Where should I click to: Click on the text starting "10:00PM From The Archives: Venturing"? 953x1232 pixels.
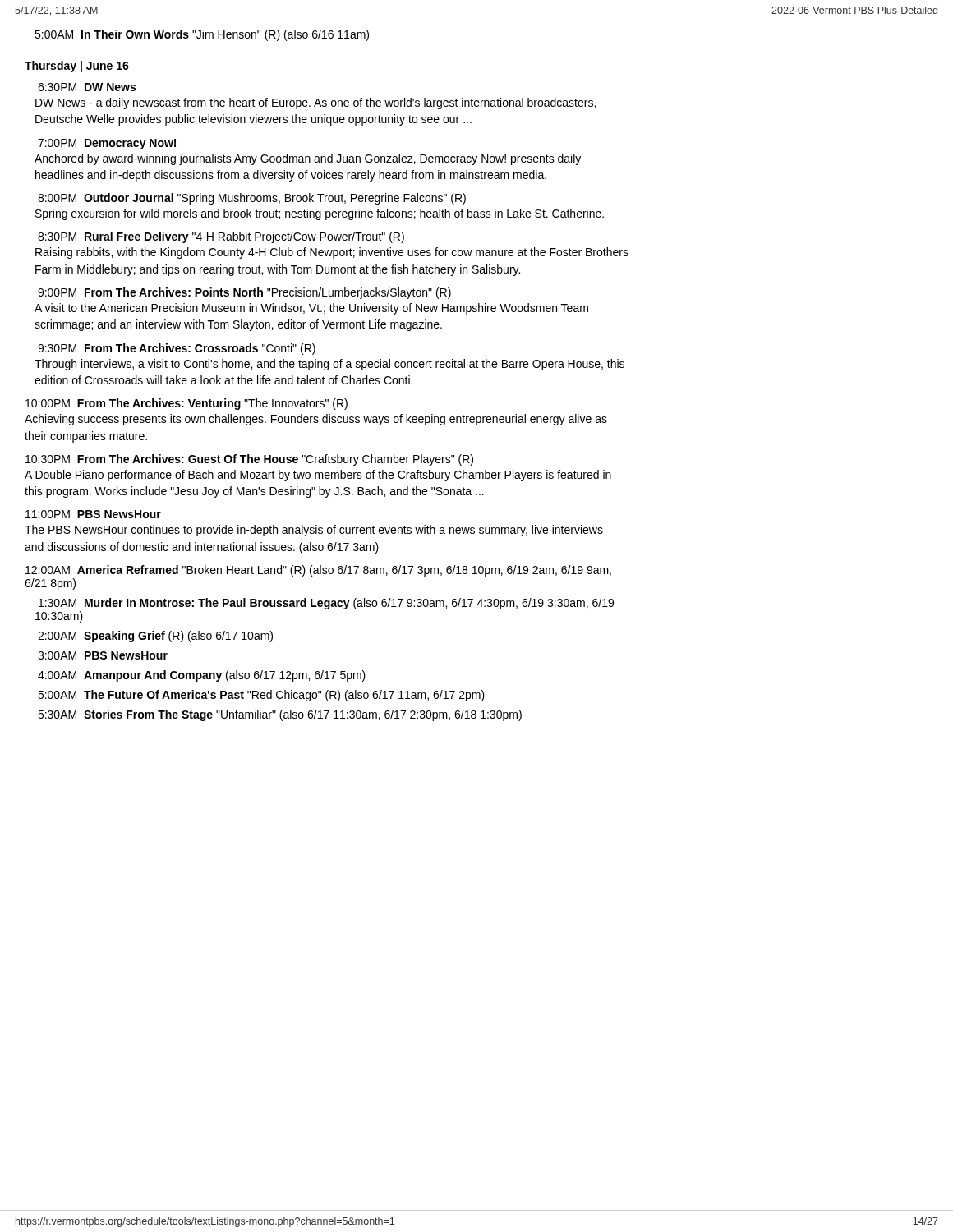pyautogui.click(x=476, y=421)
